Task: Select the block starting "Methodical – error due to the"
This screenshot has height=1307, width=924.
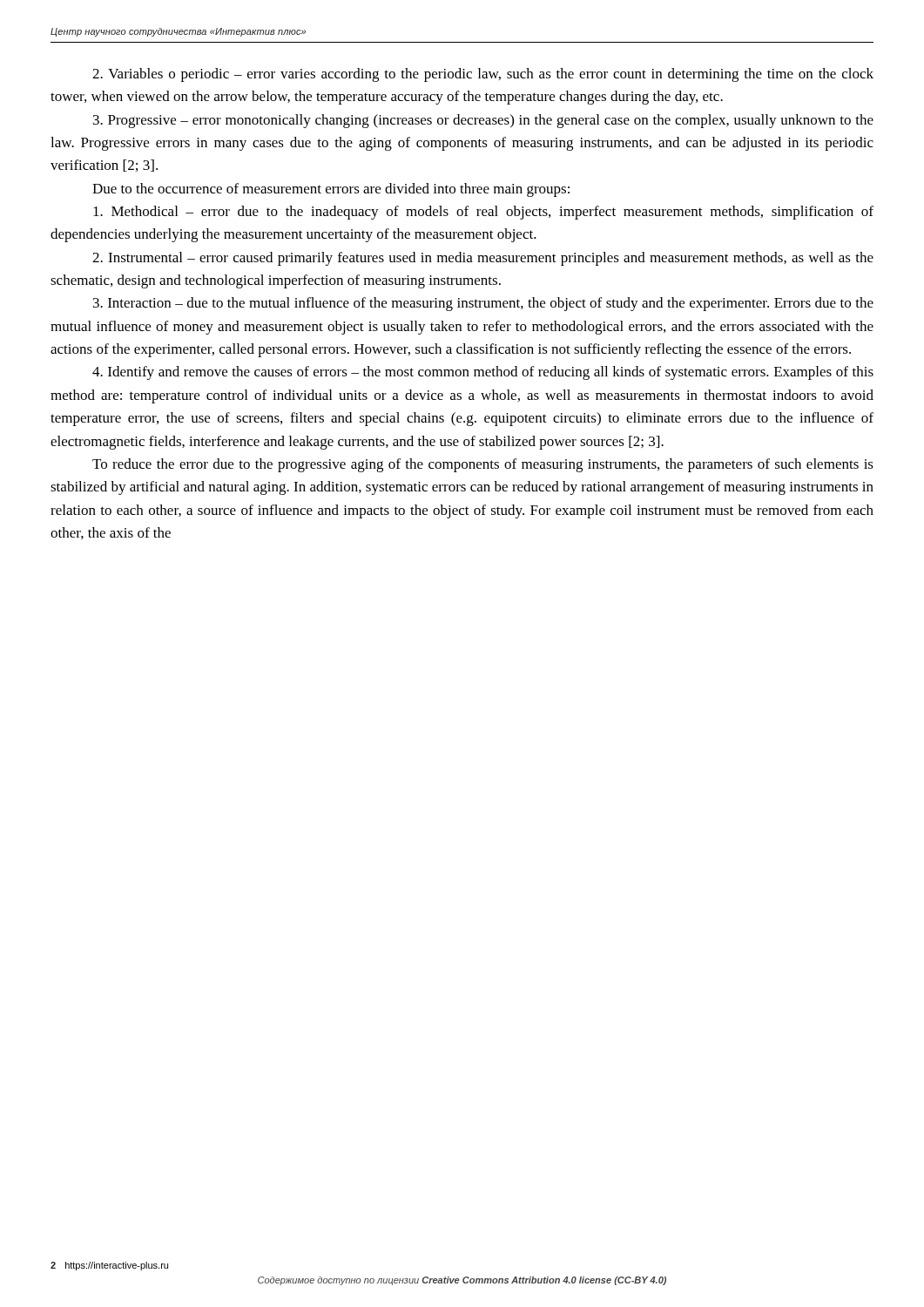Action: [x=462, y=223]
